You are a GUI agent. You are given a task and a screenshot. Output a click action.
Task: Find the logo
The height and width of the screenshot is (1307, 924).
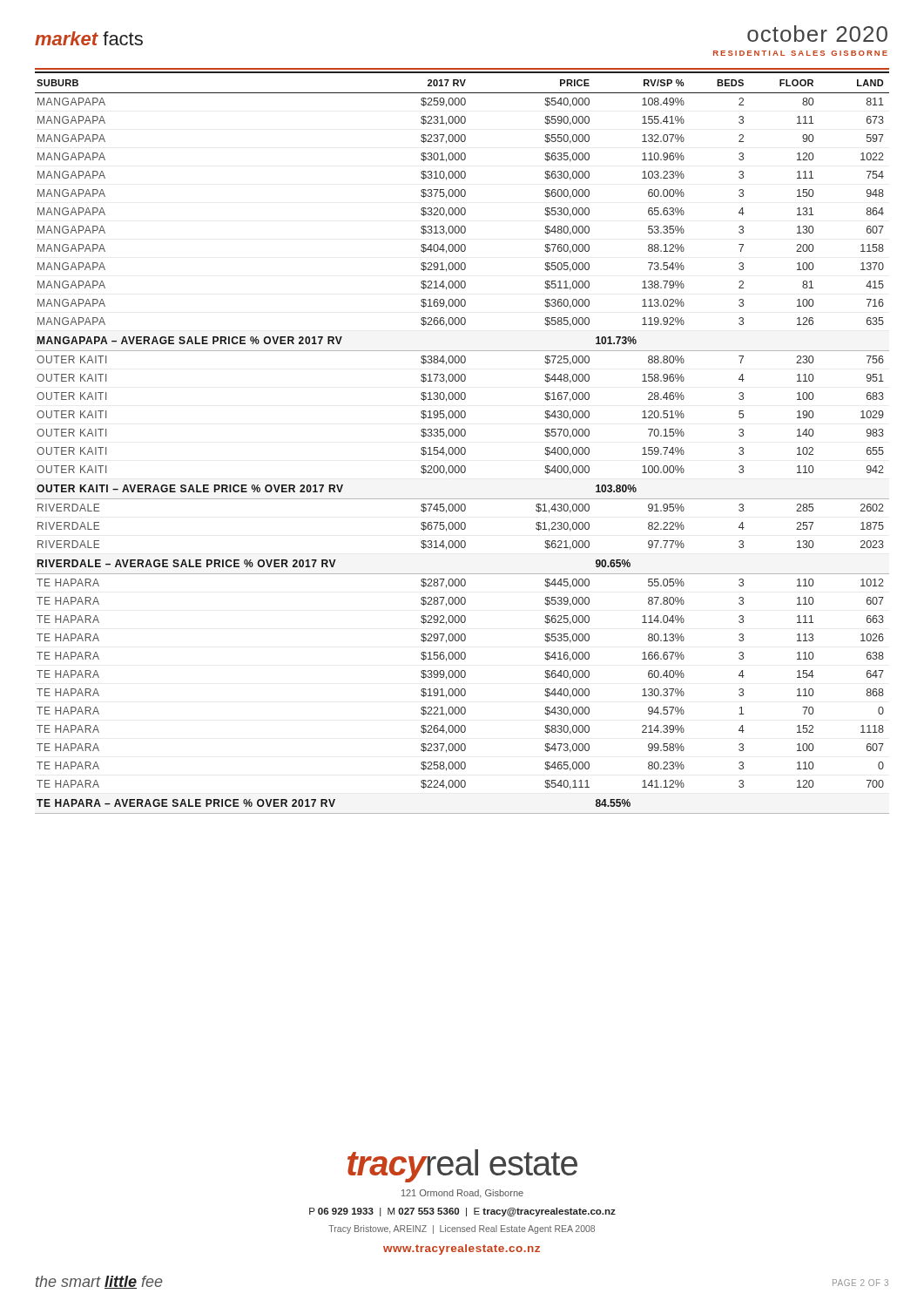coord(462,1164)
